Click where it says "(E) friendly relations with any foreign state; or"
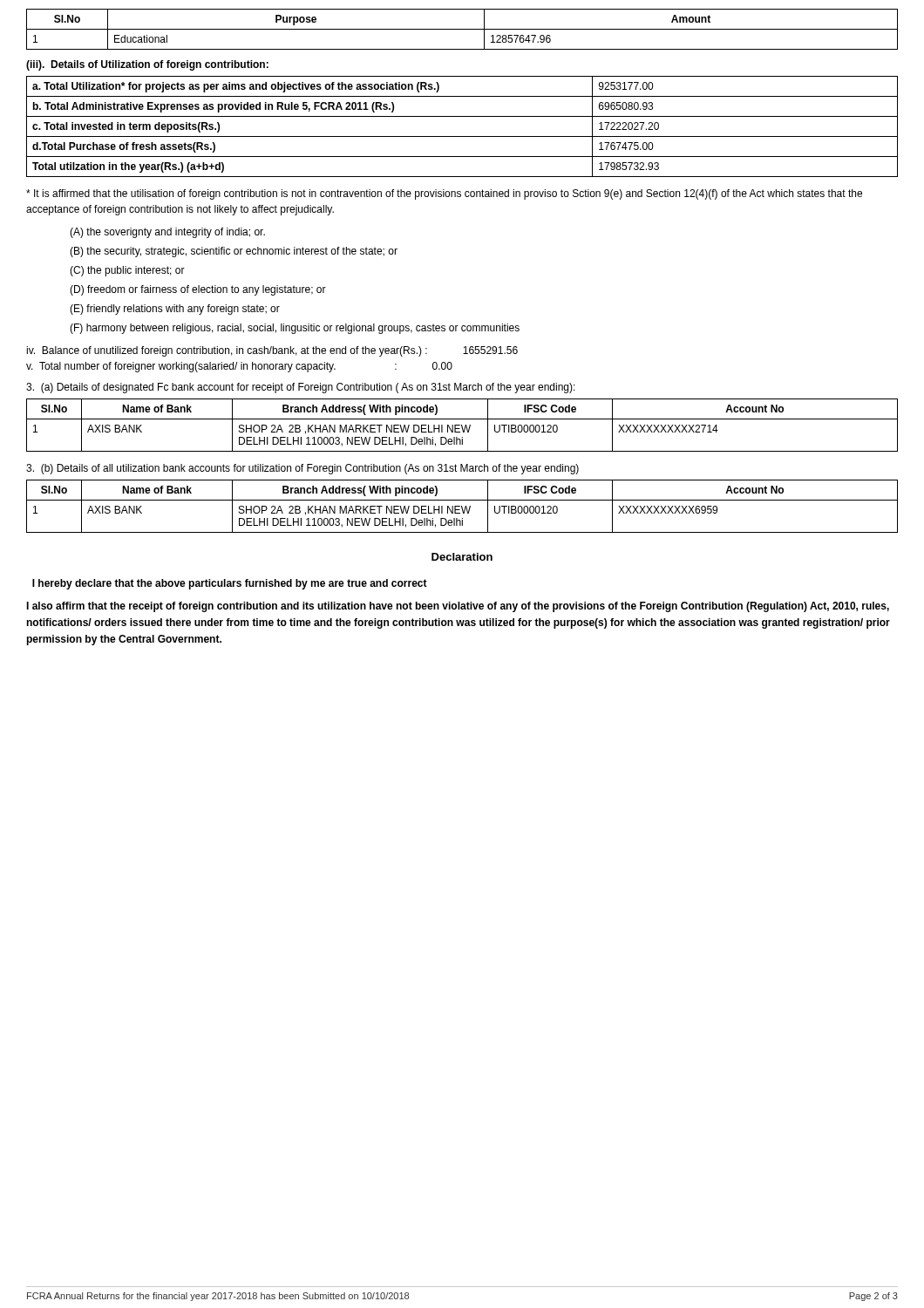 (175, 309)
